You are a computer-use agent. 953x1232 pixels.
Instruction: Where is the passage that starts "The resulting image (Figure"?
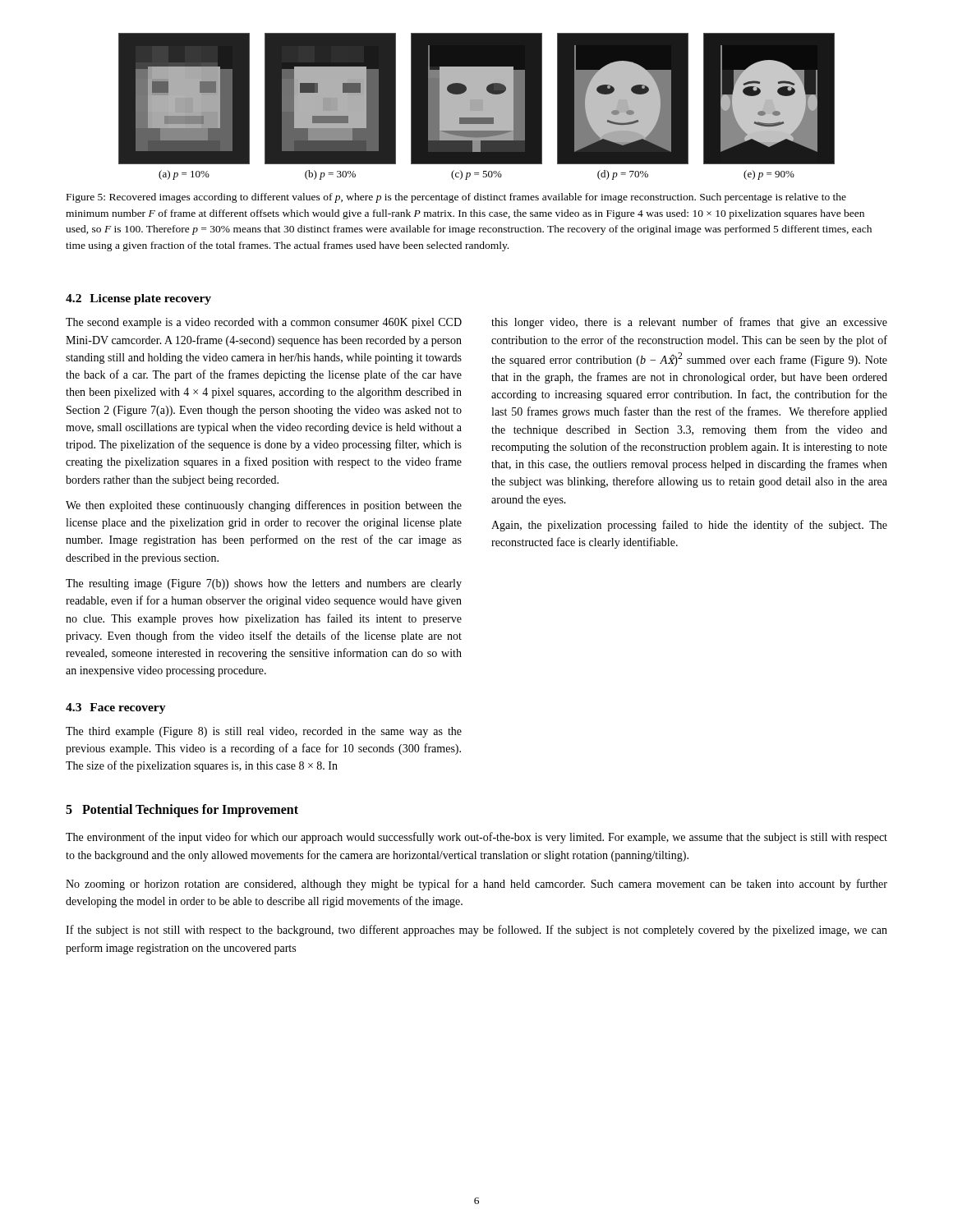(264, 627)
